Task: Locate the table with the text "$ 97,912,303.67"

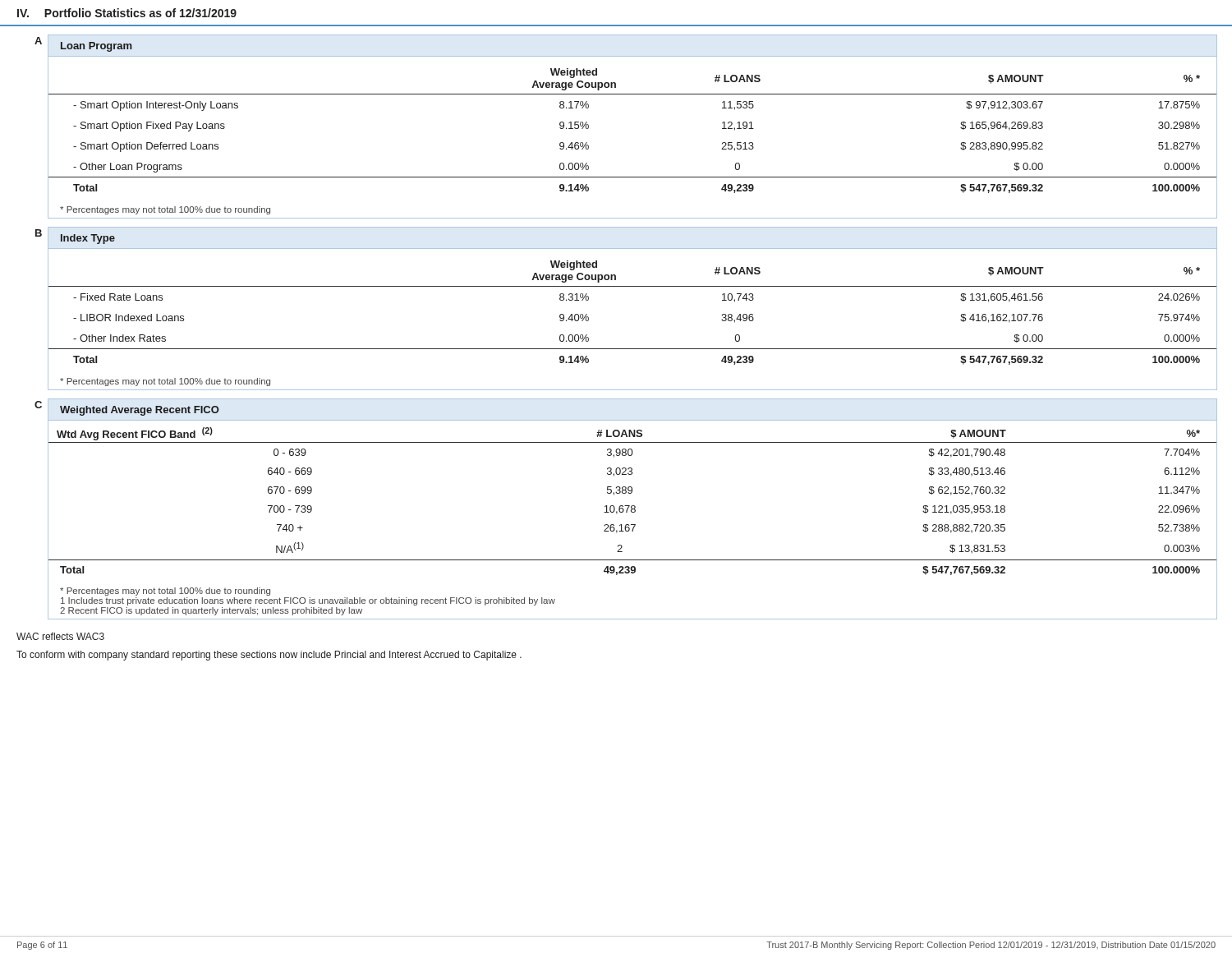Action: coord(632,128)
